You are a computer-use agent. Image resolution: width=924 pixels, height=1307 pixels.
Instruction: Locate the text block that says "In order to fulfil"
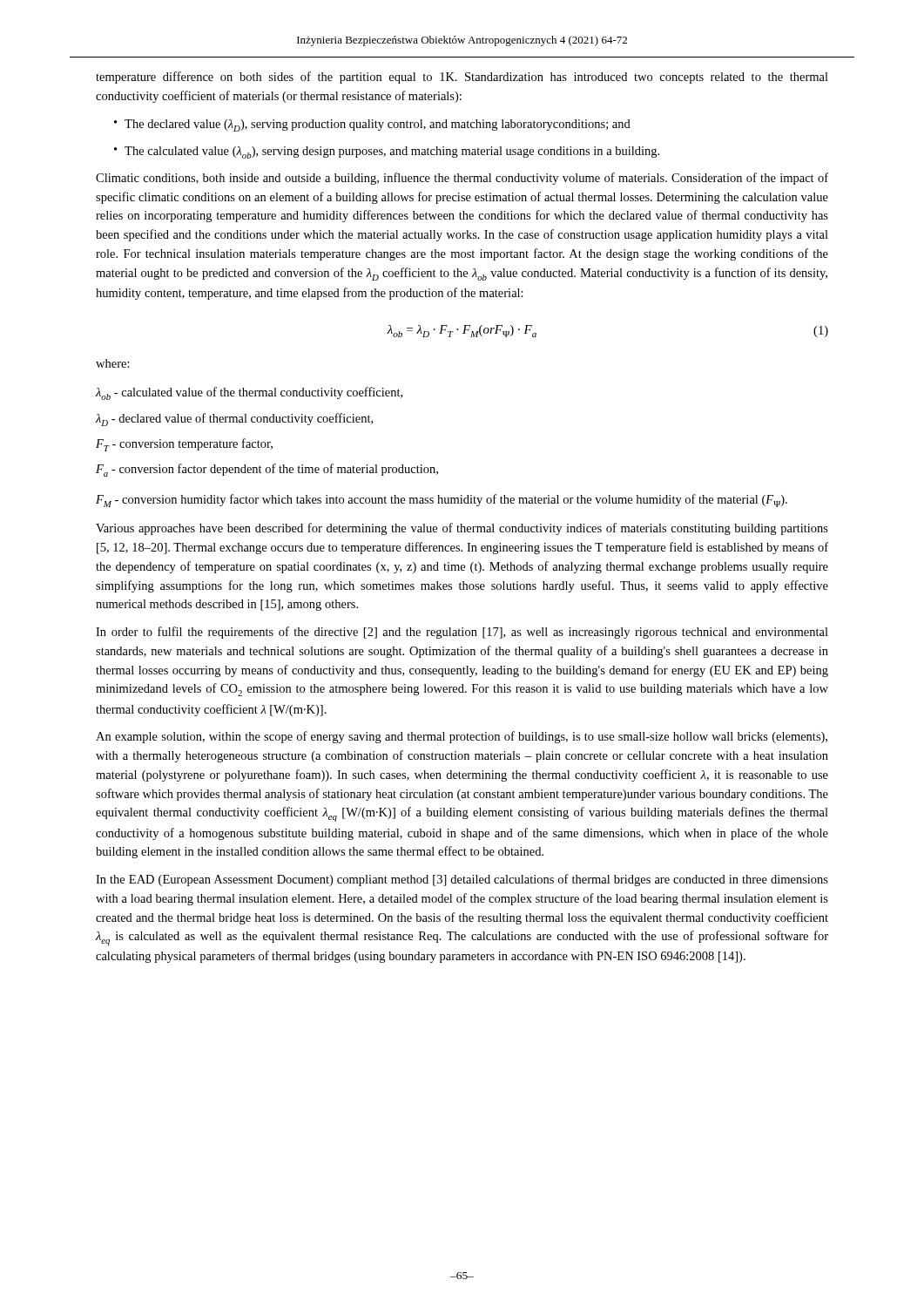click(x=462, y=671)
